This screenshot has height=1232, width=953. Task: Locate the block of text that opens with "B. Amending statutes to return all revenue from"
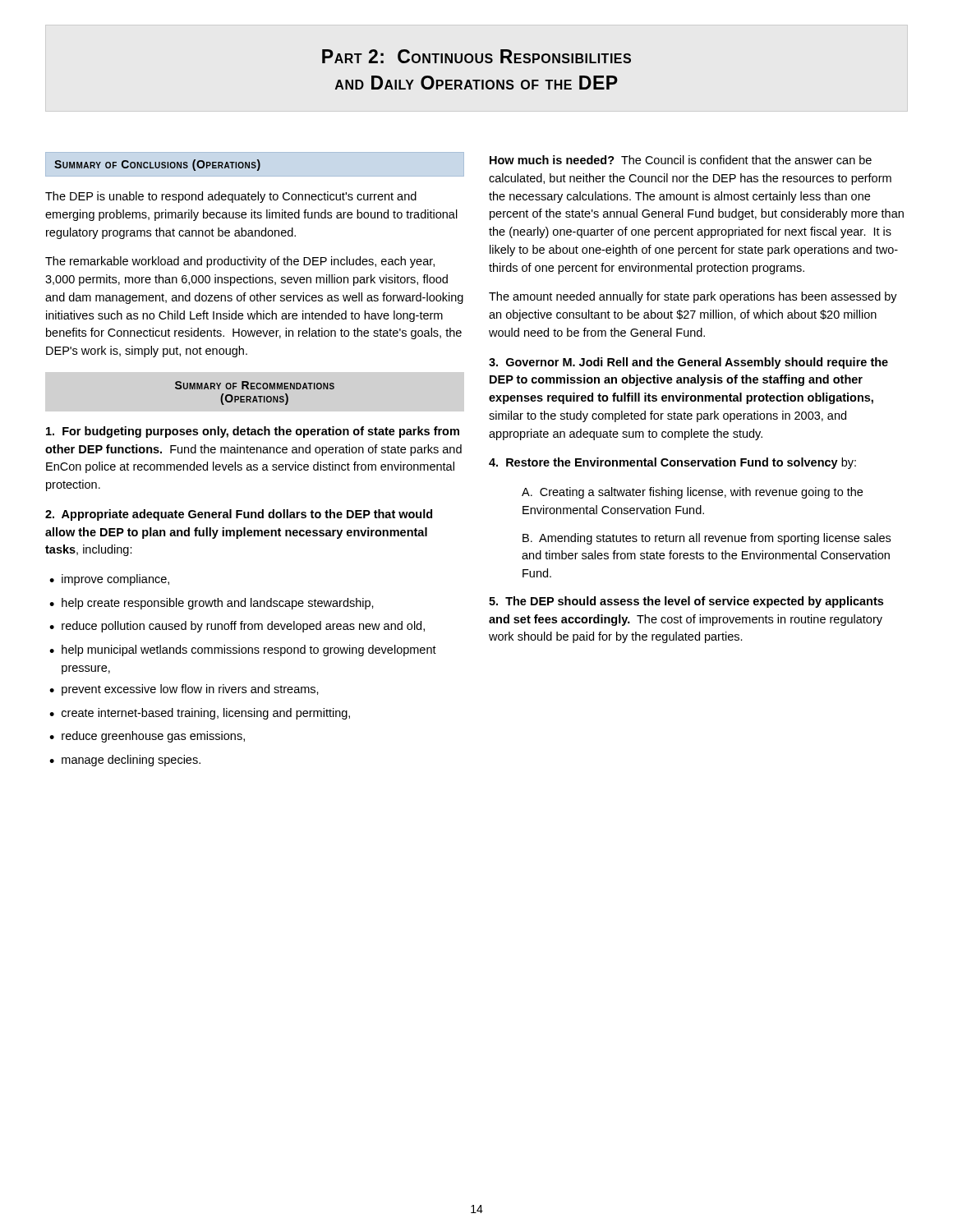coord(706,555)
